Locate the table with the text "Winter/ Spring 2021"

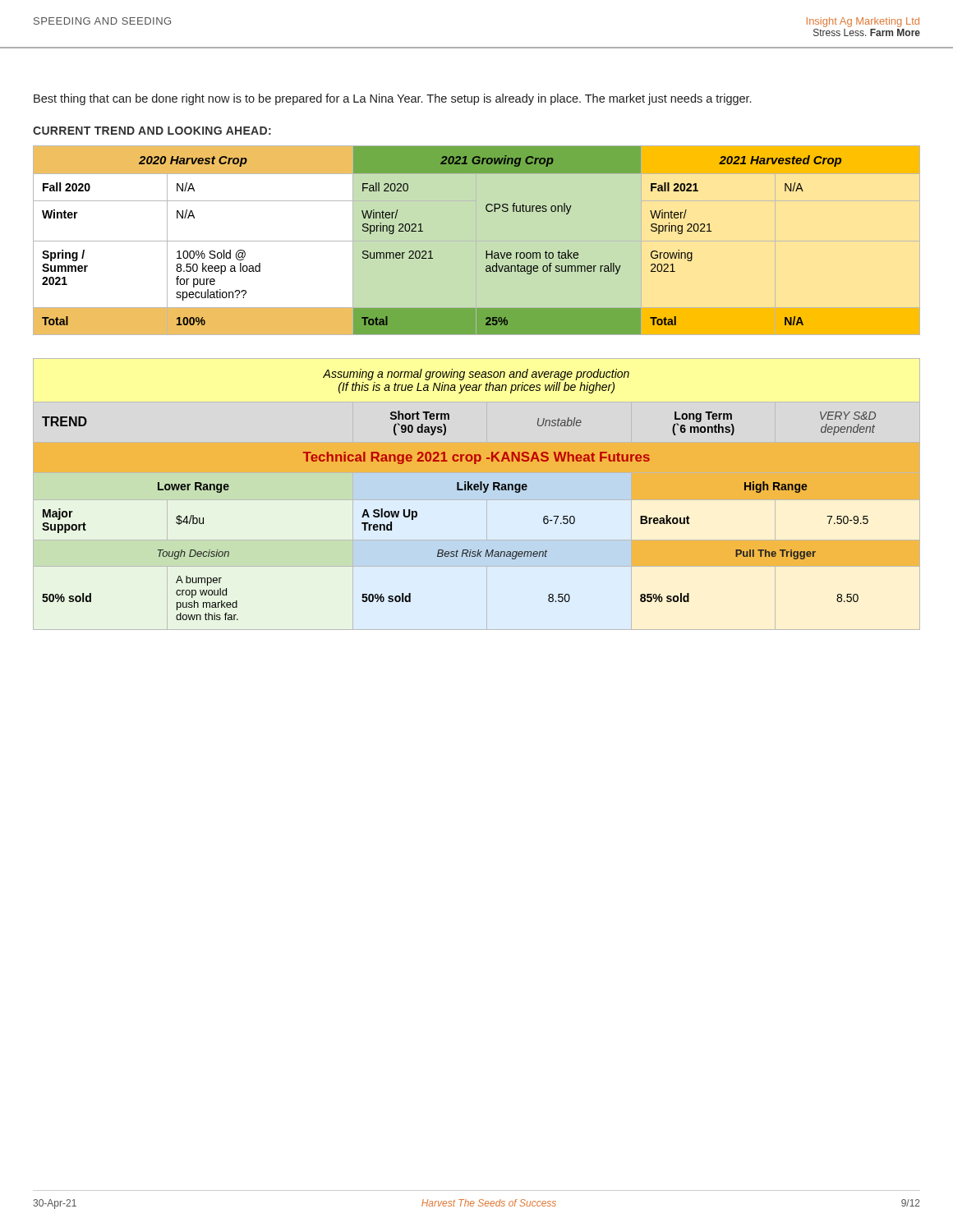tap(476, 241)
